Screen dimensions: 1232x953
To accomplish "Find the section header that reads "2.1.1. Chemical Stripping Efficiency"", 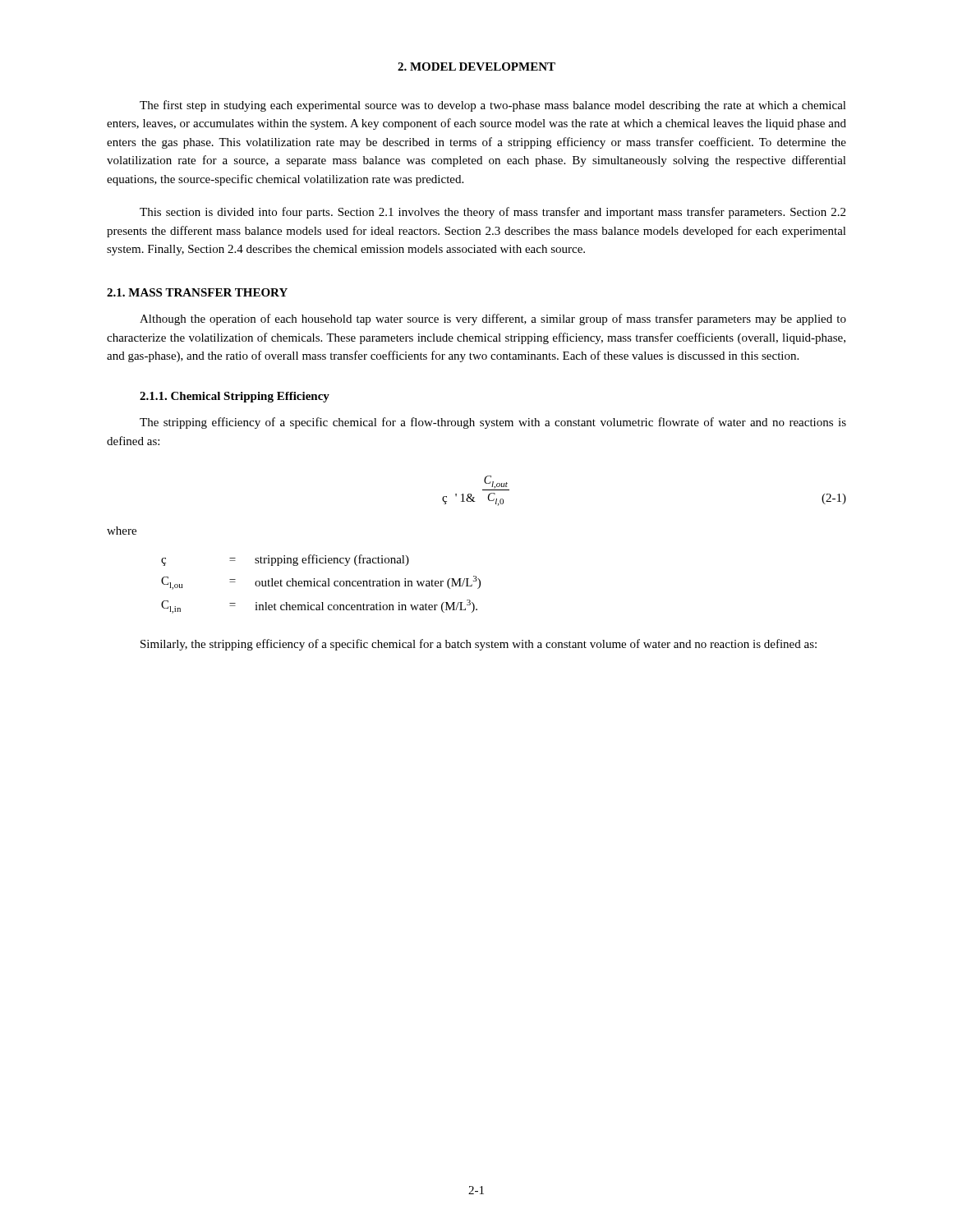I will 234,395.
